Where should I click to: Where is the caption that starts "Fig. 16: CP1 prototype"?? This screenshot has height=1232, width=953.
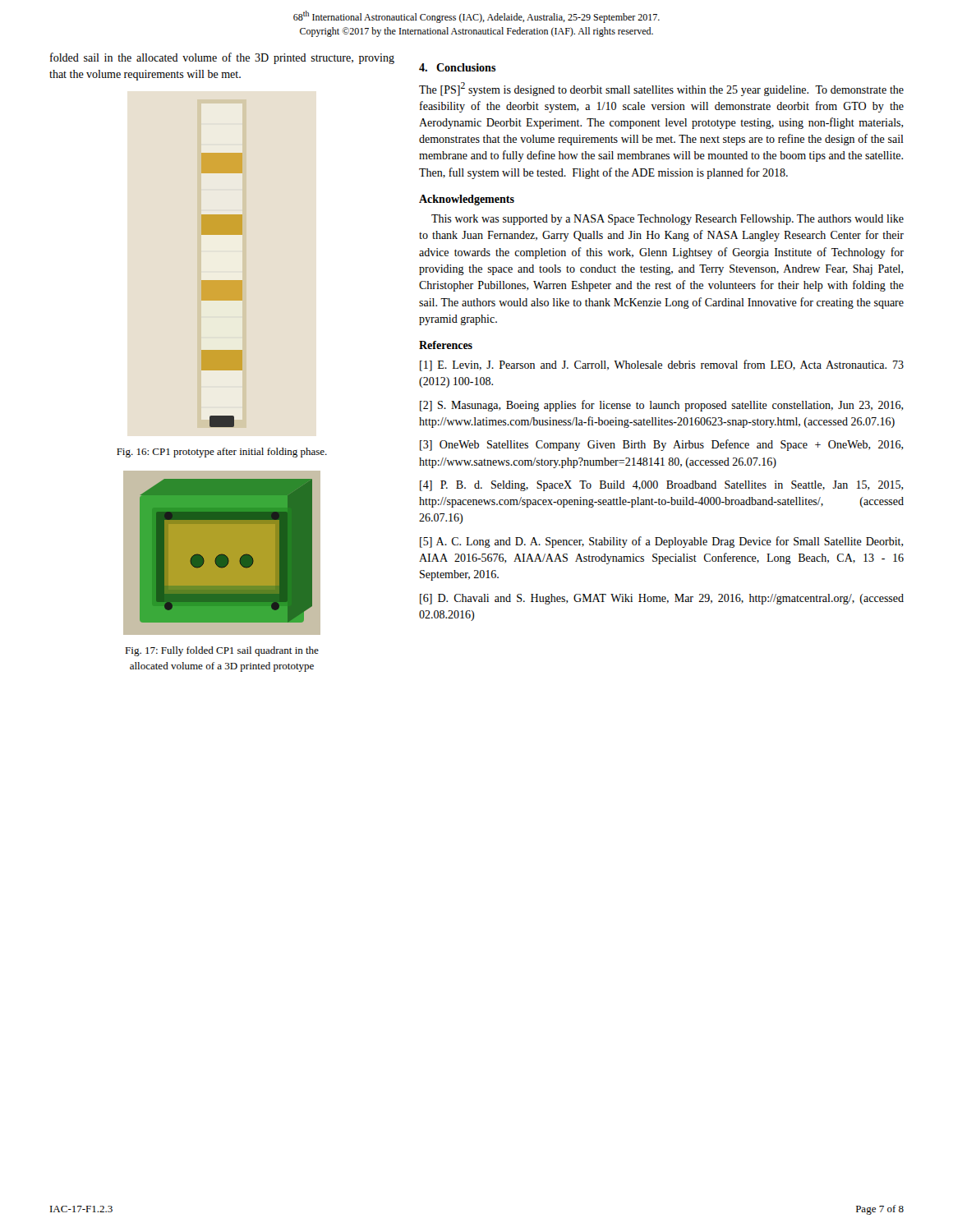[222, 452]
